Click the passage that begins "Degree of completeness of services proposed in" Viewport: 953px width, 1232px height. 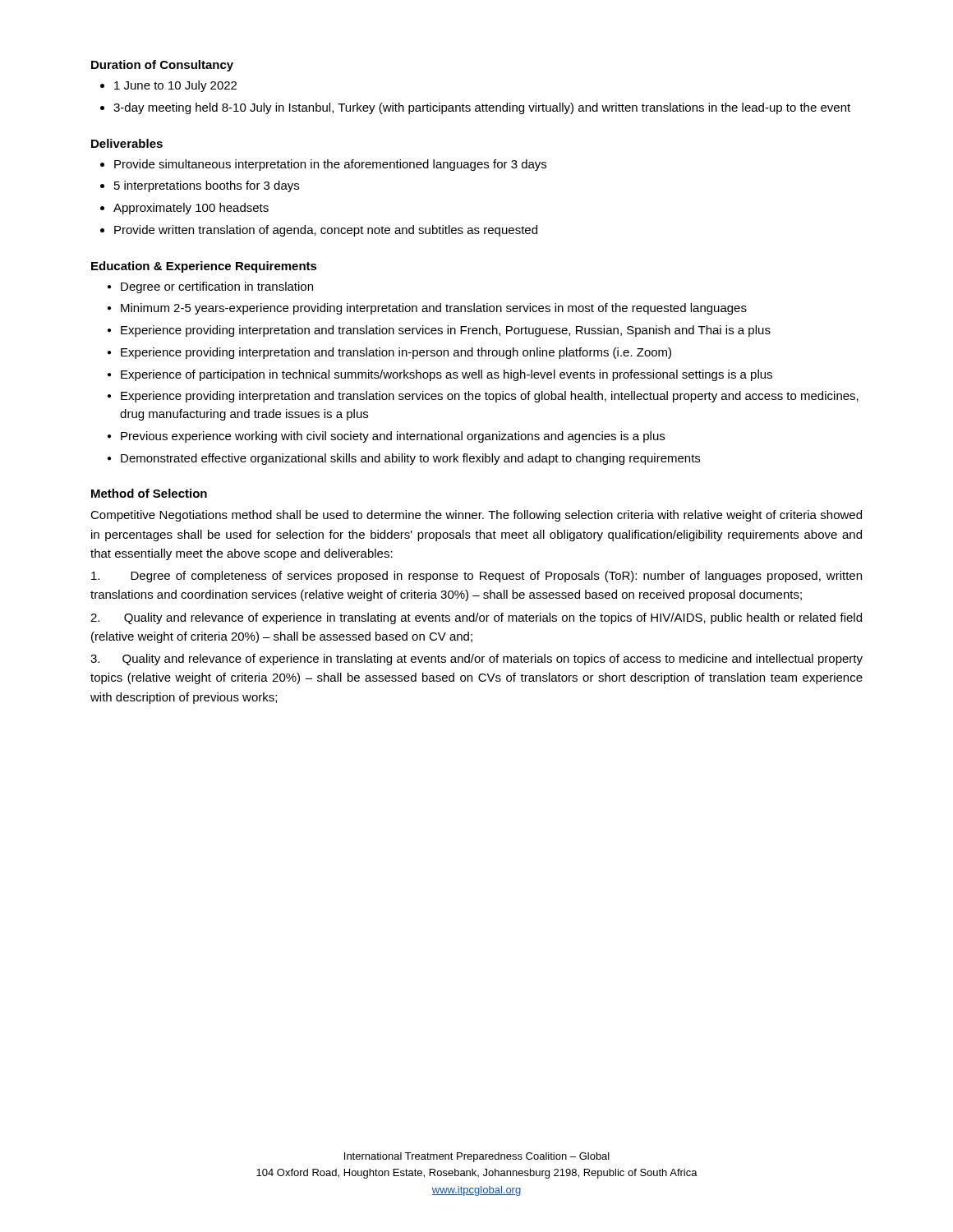tap(476, 585)
